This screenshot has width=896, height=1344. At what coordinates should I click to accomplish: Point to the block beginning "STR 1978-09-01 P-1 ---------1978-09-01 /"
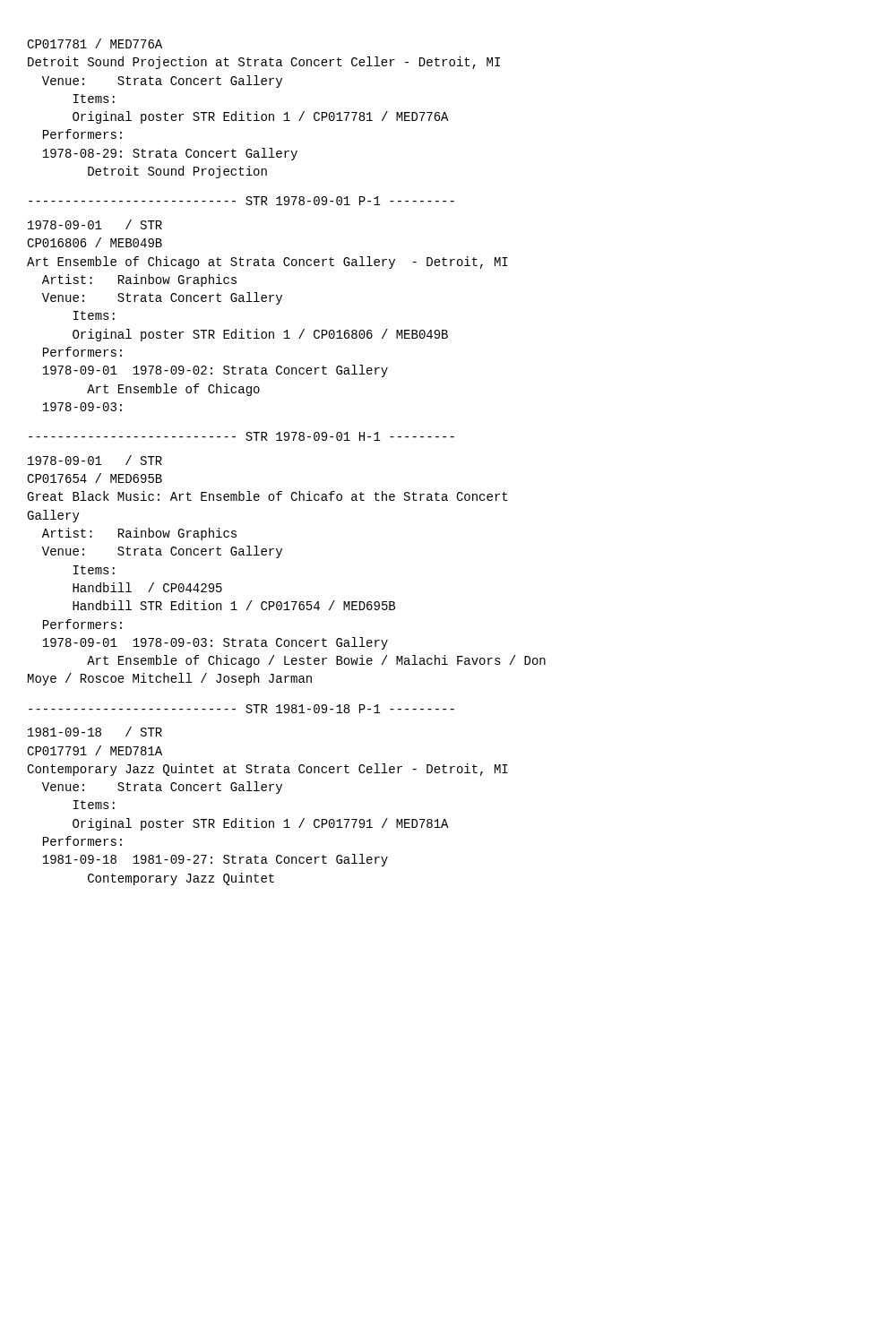[267, 304]
